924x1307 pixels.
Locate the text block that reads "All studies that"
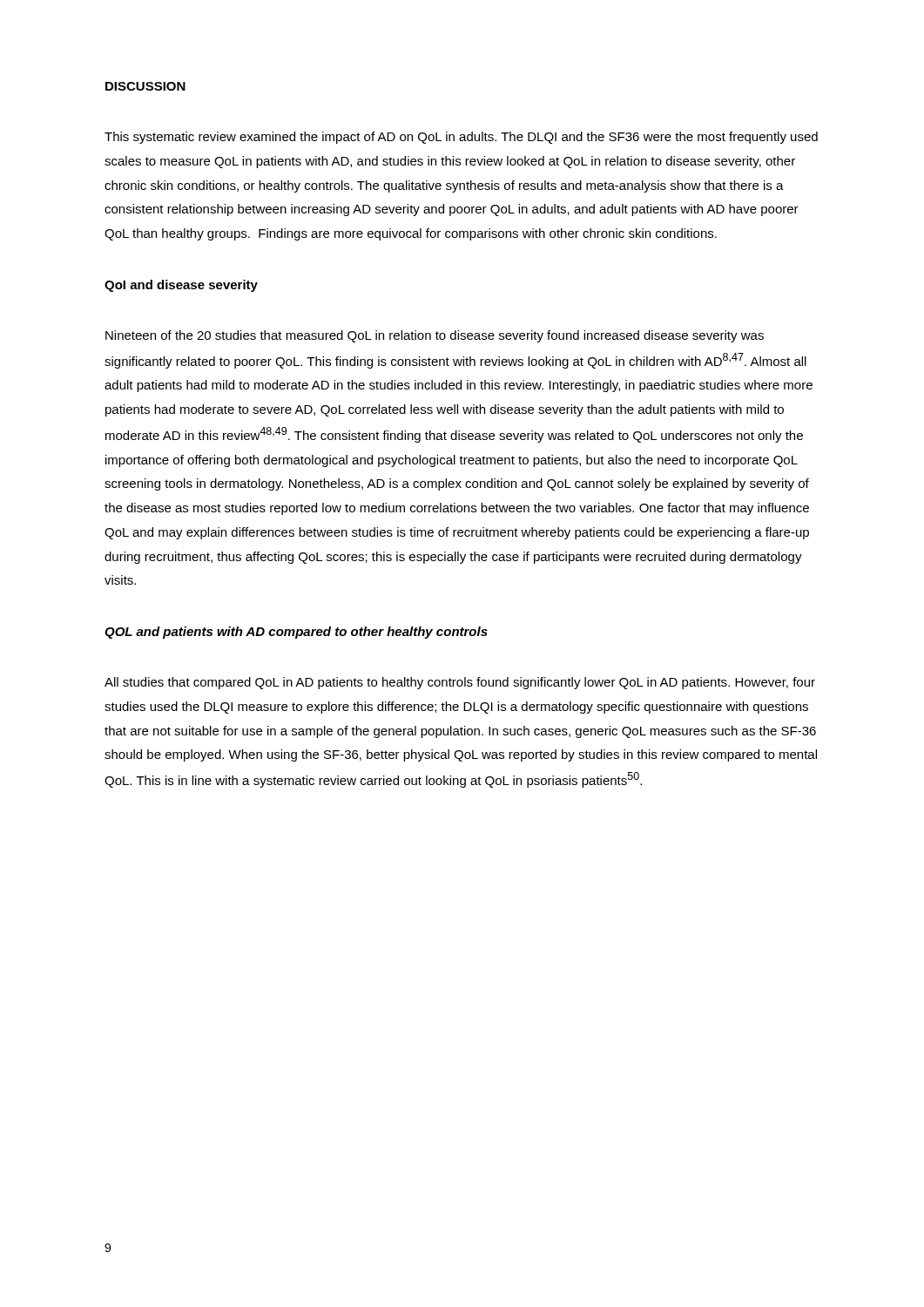click(x=462, y=731)
